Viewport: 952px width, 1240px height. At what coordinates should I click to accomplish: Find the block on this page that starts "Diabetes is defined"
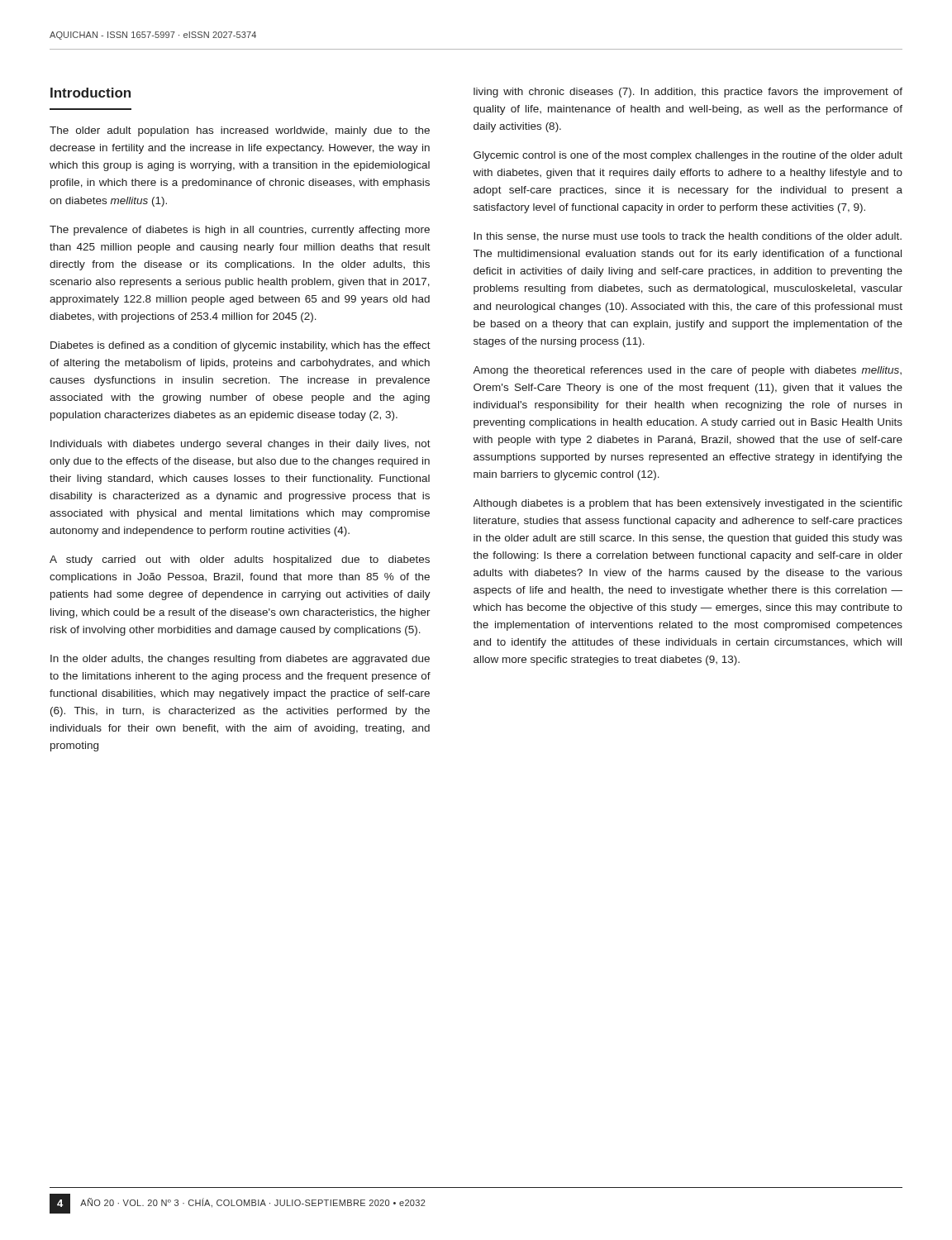click(240, 380)
